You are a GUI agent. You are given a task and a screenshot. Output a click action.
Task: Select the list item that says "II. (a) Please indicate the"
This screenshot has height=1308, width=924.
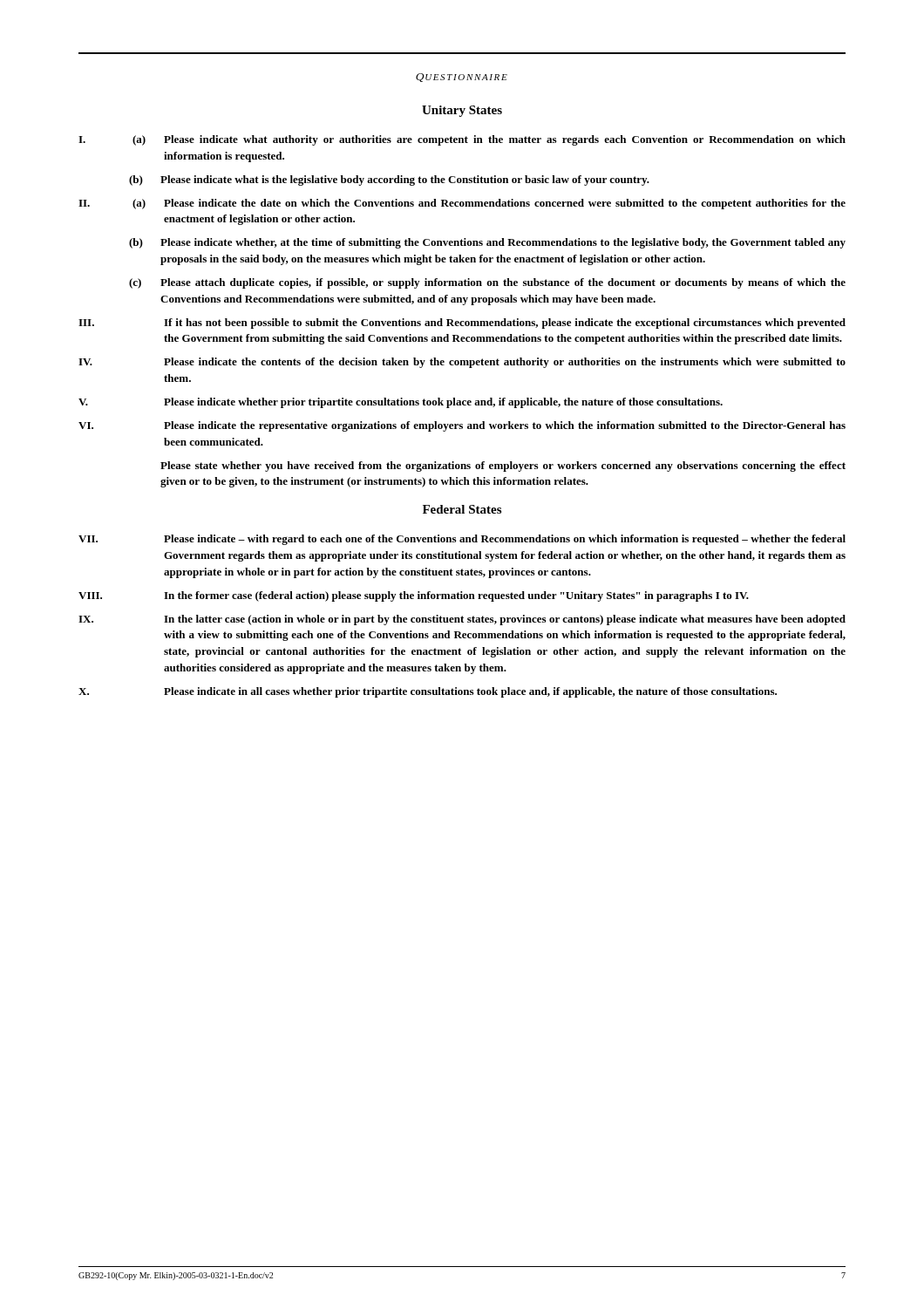click(462, 211)
